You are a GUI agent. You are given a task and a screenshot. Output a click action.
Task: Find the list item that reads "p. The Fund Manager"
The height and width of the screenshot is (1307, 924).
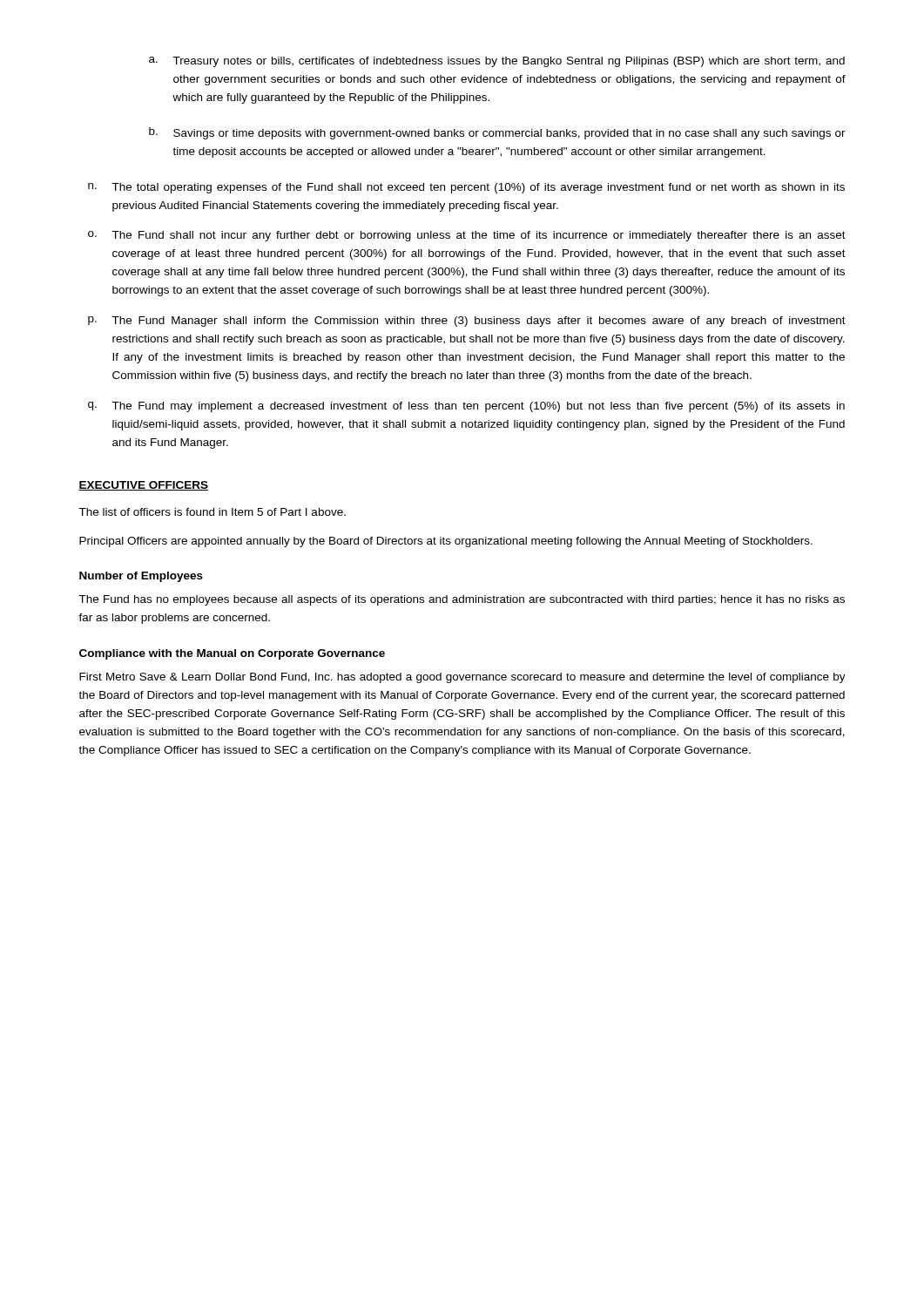tap(466, 349)
